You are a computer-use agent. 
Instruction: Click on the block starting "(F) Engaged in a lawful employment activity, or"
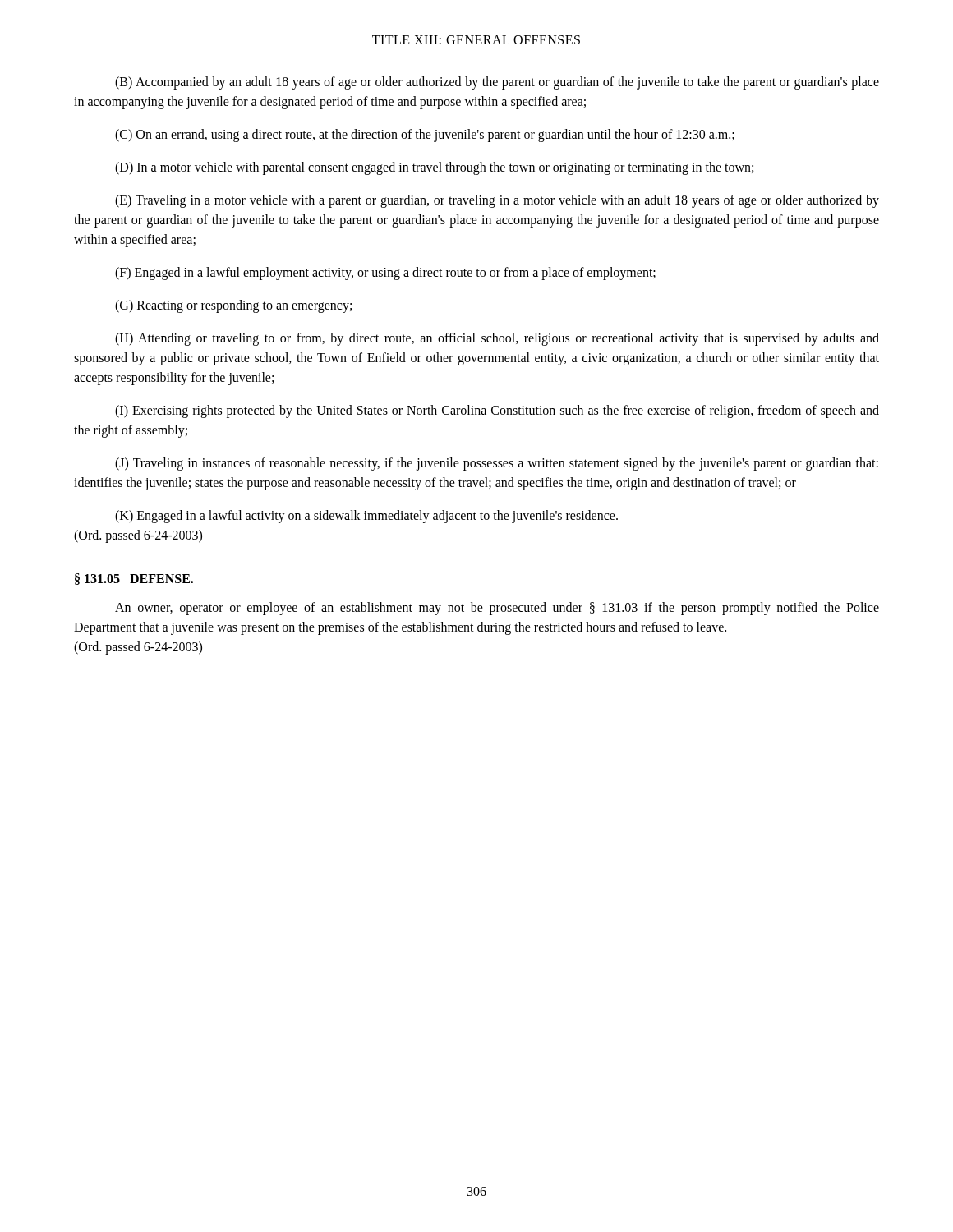pos(386,272)
